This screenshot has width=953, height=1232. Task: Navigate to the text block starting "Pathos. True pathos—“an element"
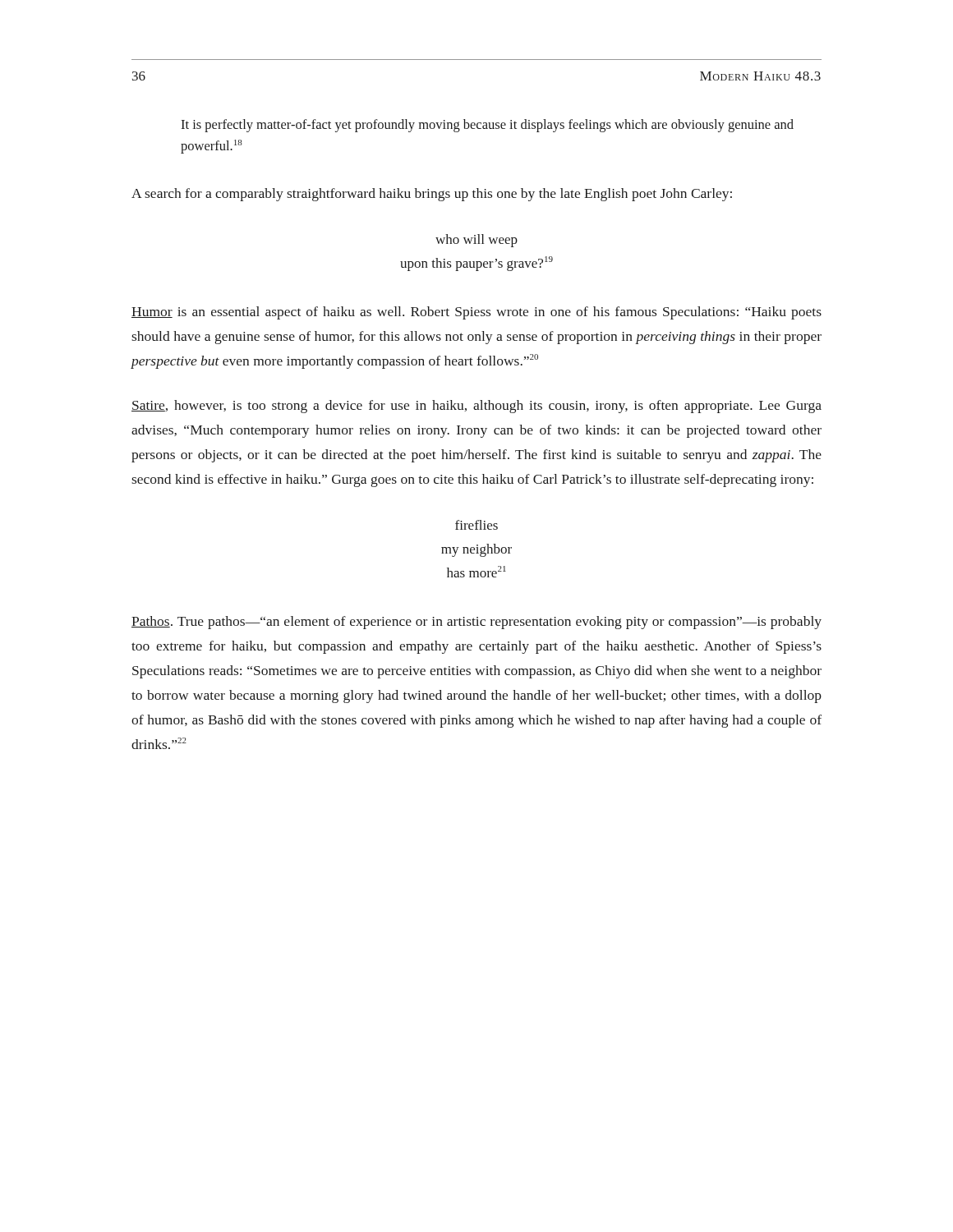coord(476,683)
